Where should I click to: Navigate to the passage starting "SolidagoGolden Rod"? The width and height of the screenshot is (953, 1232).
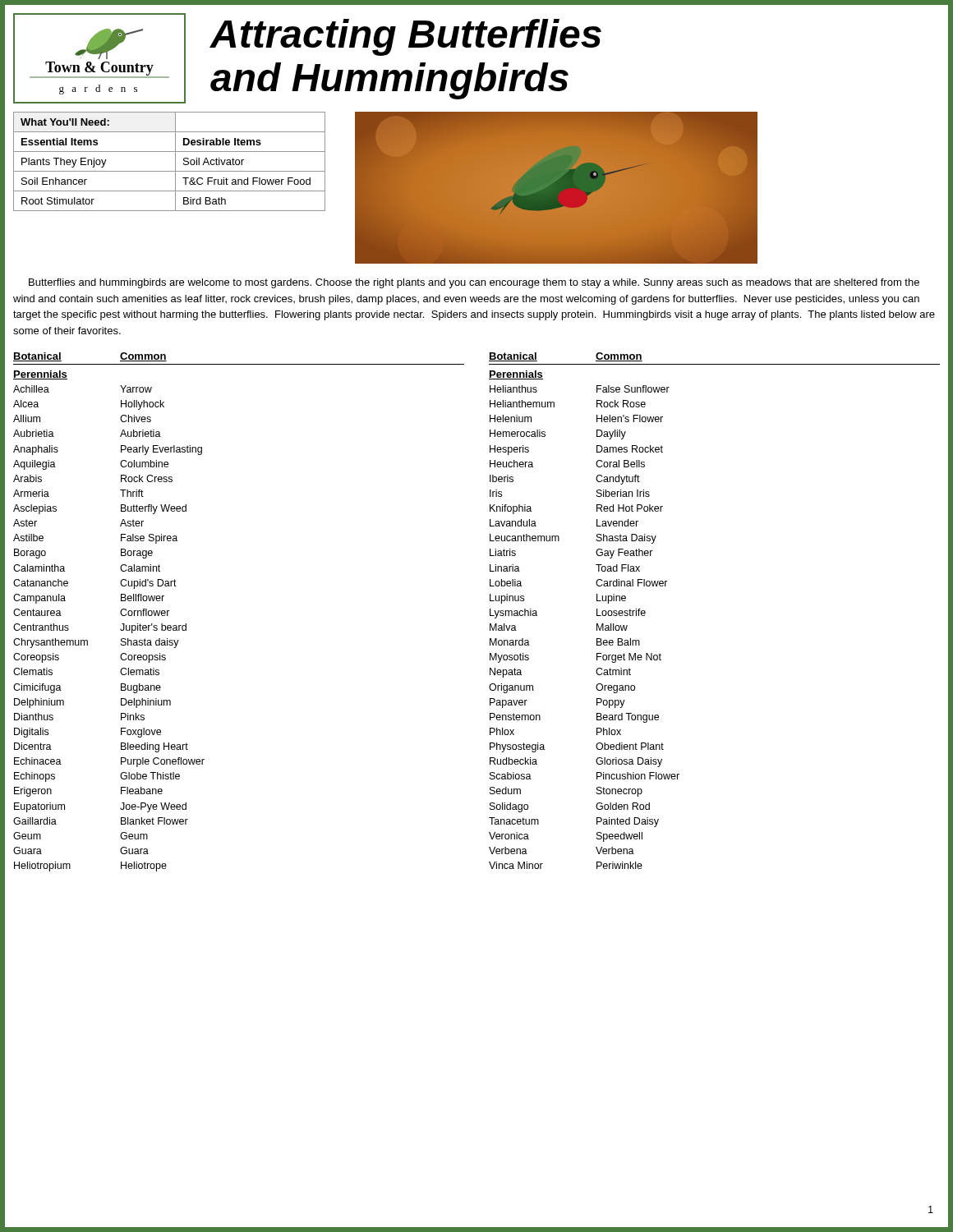click(507, 807)
